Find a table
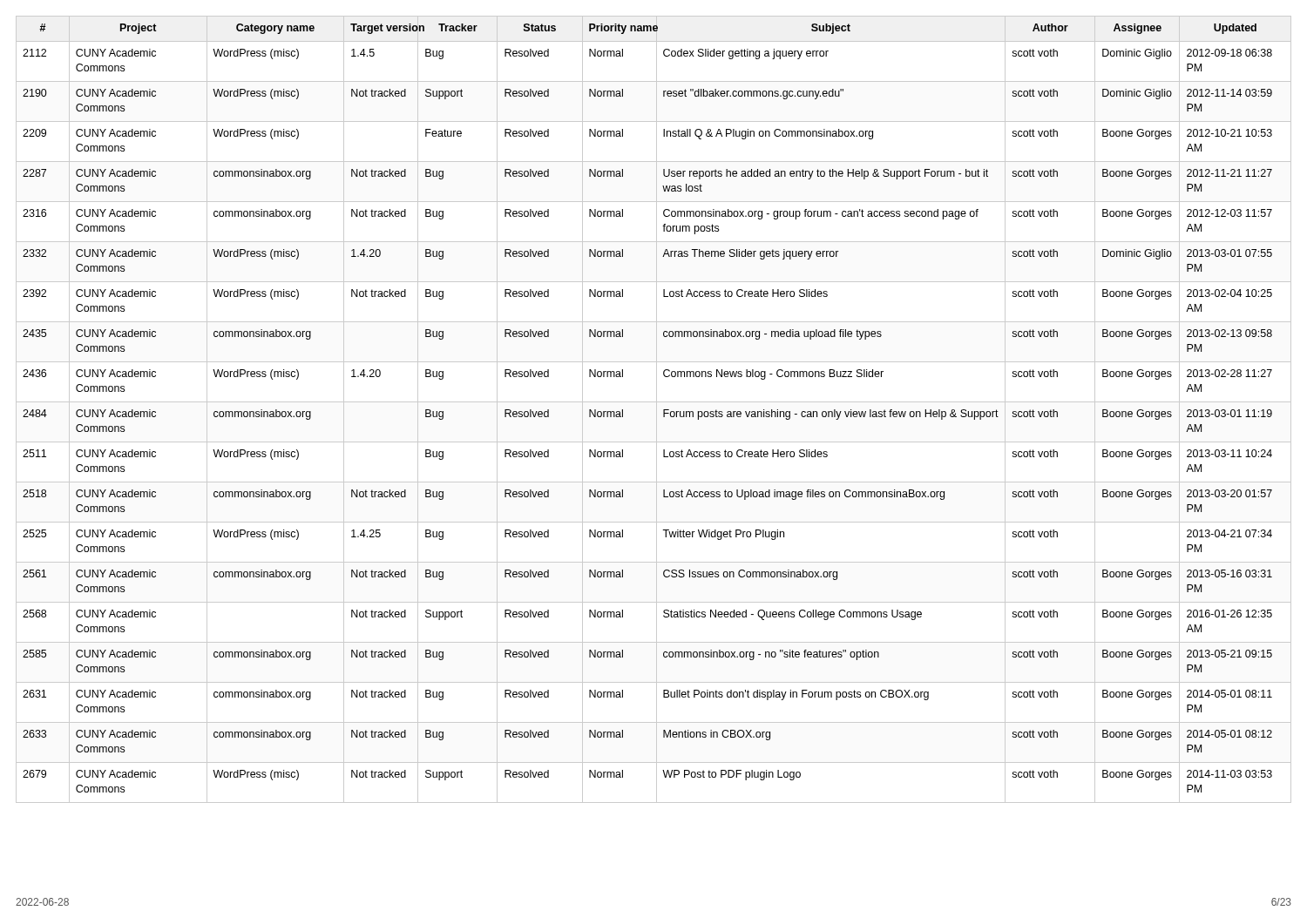This screenshot has height=924, width=1307. (x=654, y=409)
